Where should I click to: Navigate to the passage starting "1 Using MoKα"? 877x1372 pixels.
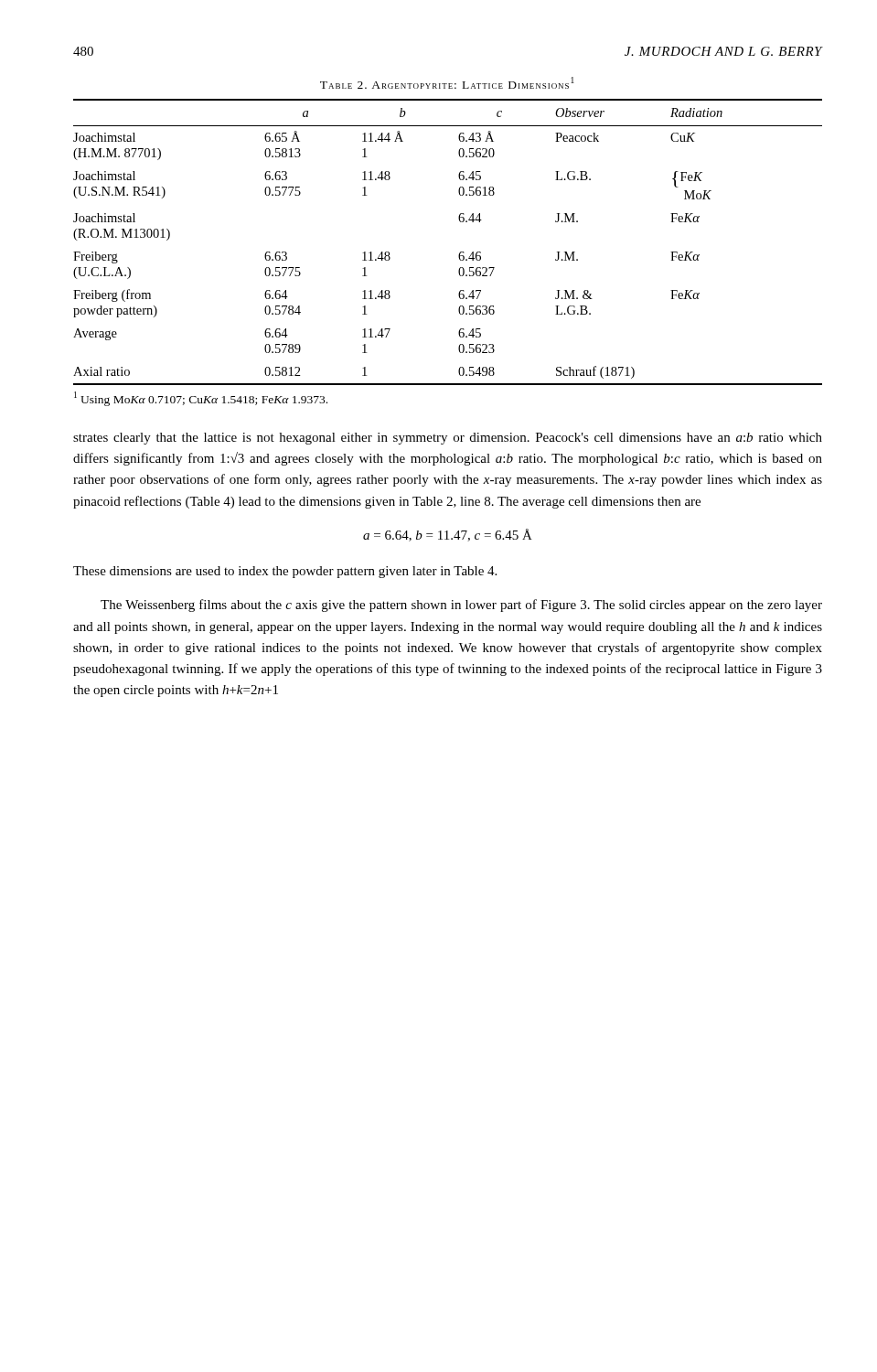(201, 398)
